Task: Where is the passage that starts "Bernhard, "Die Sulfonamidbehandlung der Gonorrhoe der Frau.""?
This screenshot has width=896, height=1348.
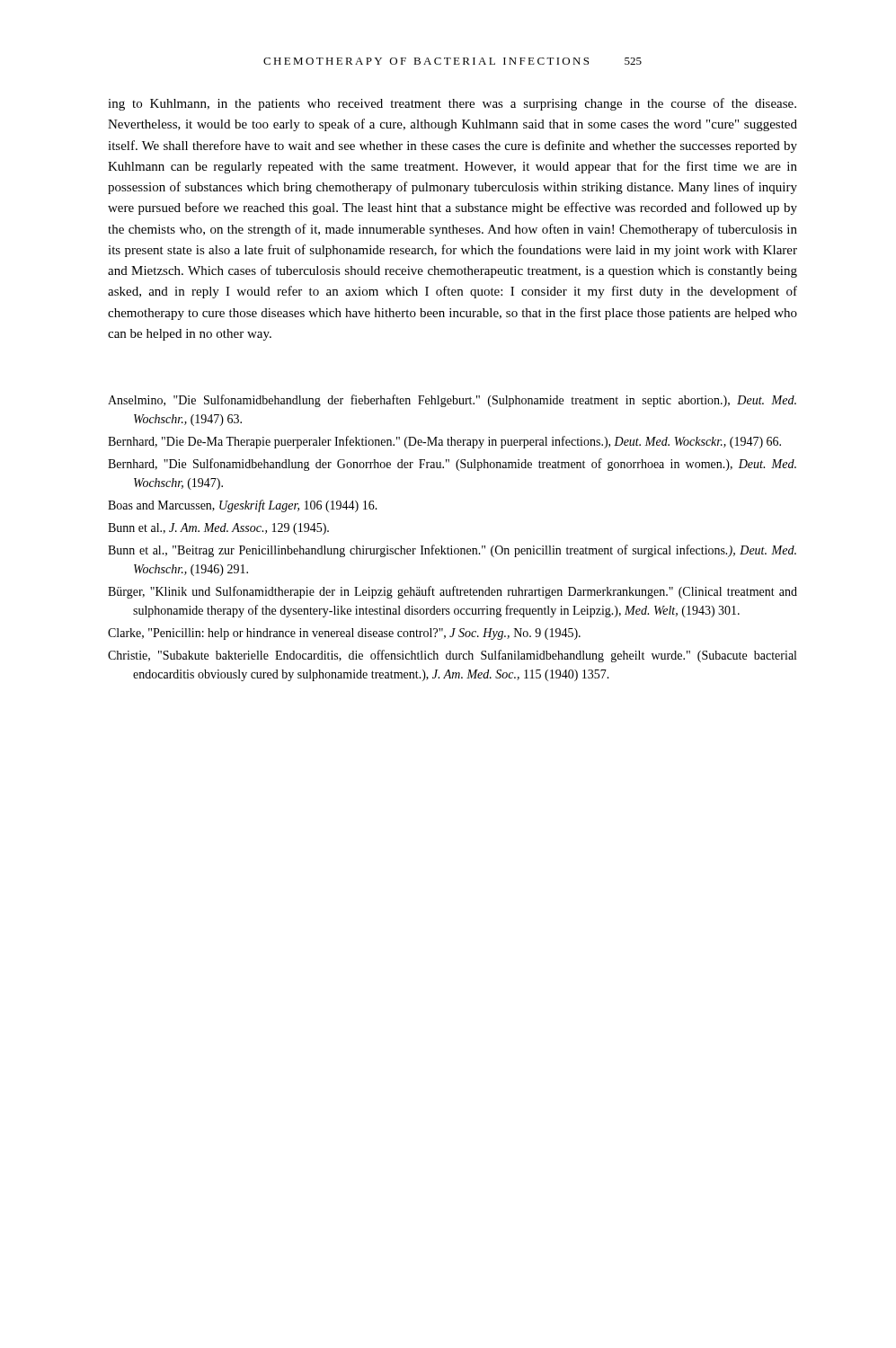Action: [x=453, y=474]
